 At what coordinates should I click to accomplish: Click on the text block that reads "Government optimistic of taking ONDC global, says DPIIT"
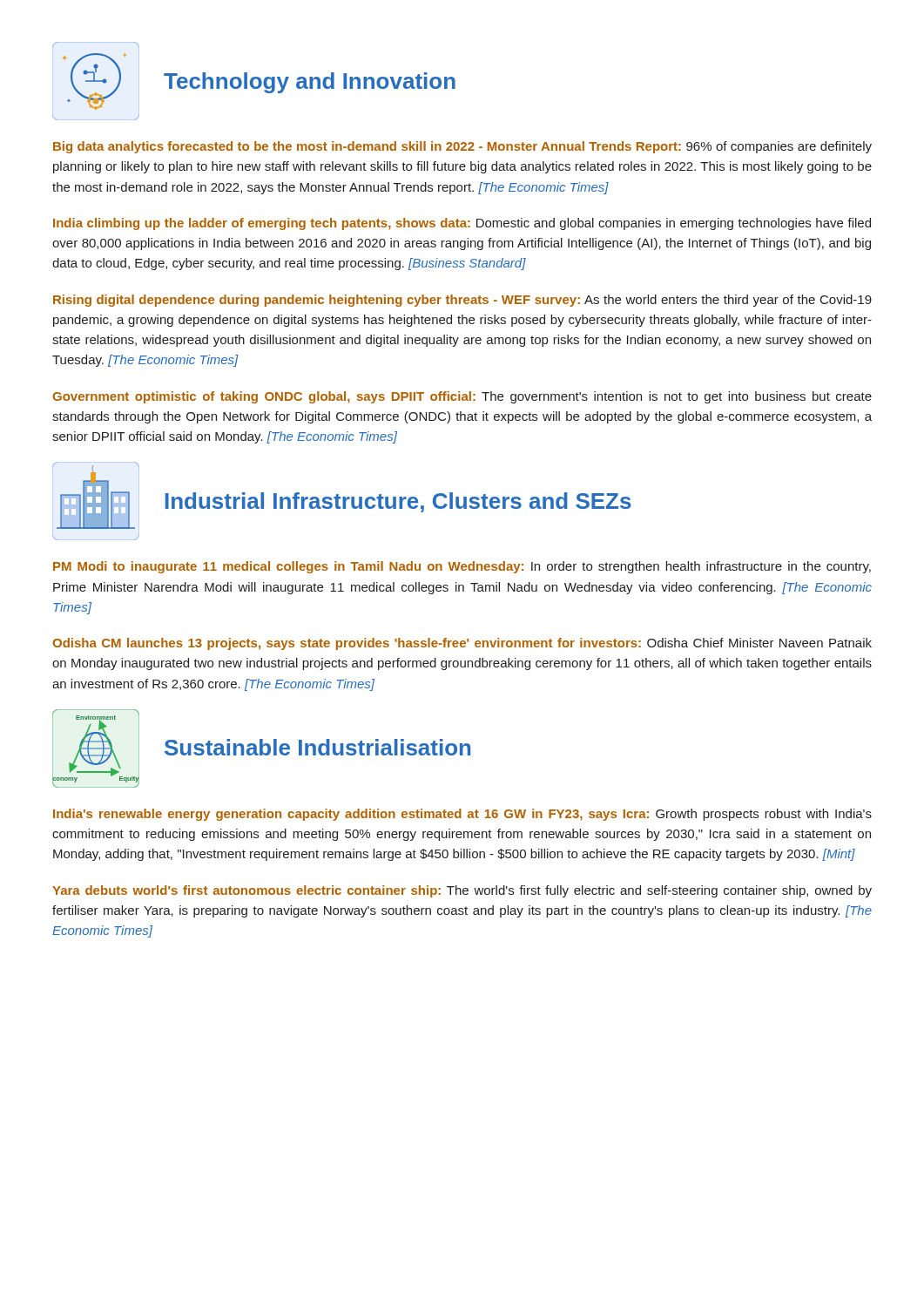point(462,416)
